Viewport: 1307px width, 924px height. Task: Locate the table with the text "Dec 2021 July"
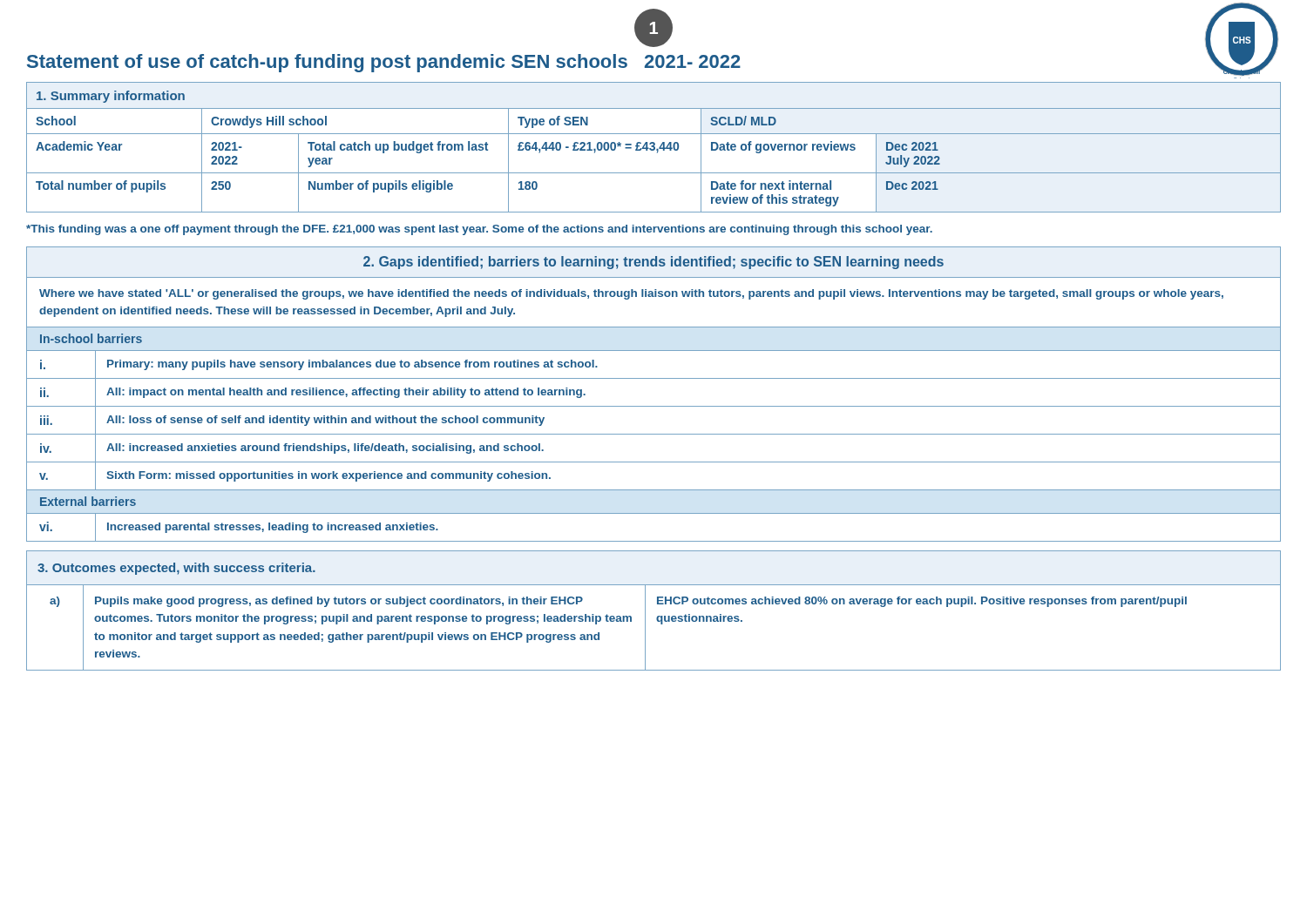click(x=654, y=147)
